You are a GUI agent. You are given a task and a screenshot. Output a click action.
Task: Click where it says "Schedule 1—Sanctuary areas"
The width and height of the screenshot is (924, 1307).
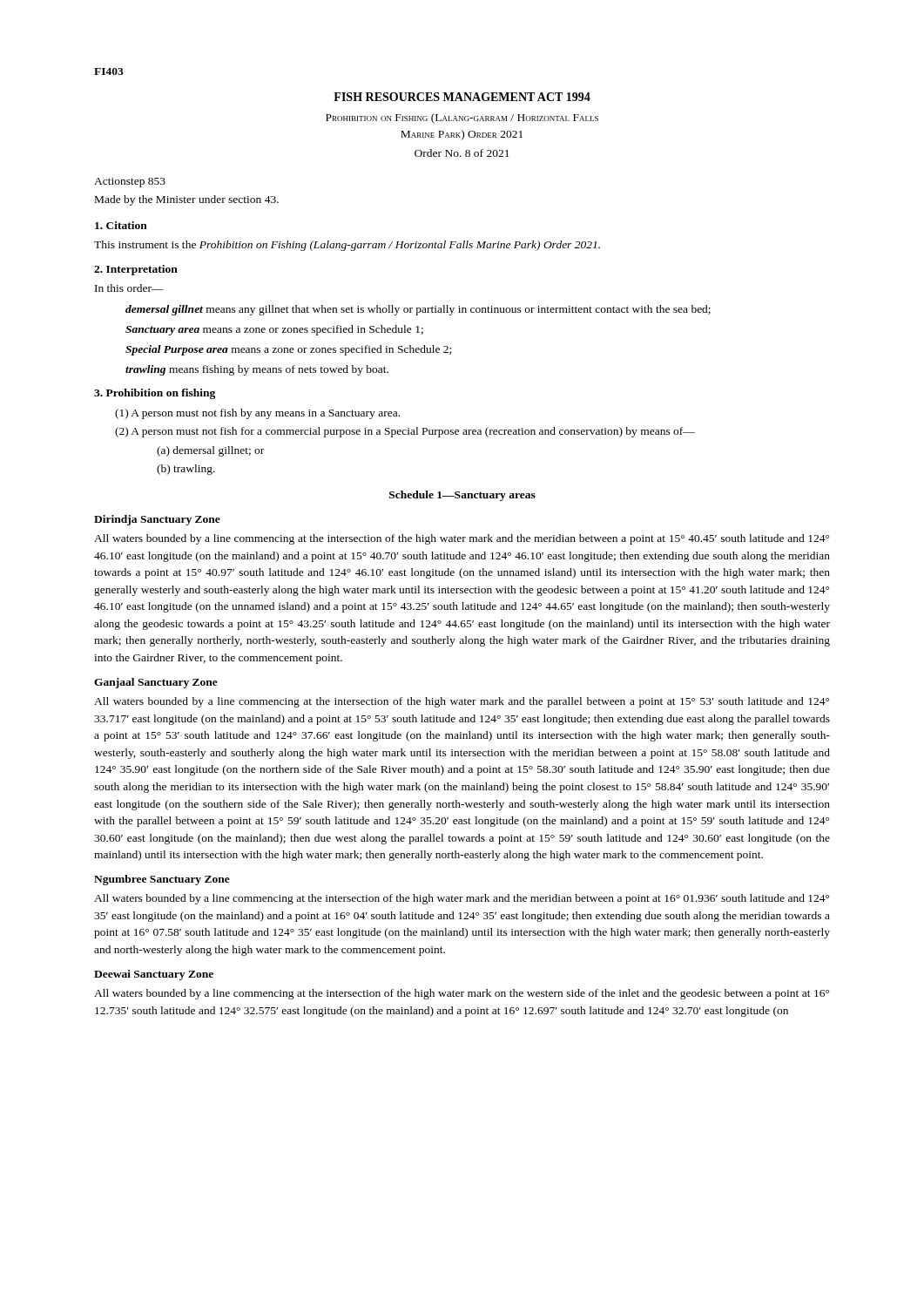pyautogui.click(x=462, y=494)
